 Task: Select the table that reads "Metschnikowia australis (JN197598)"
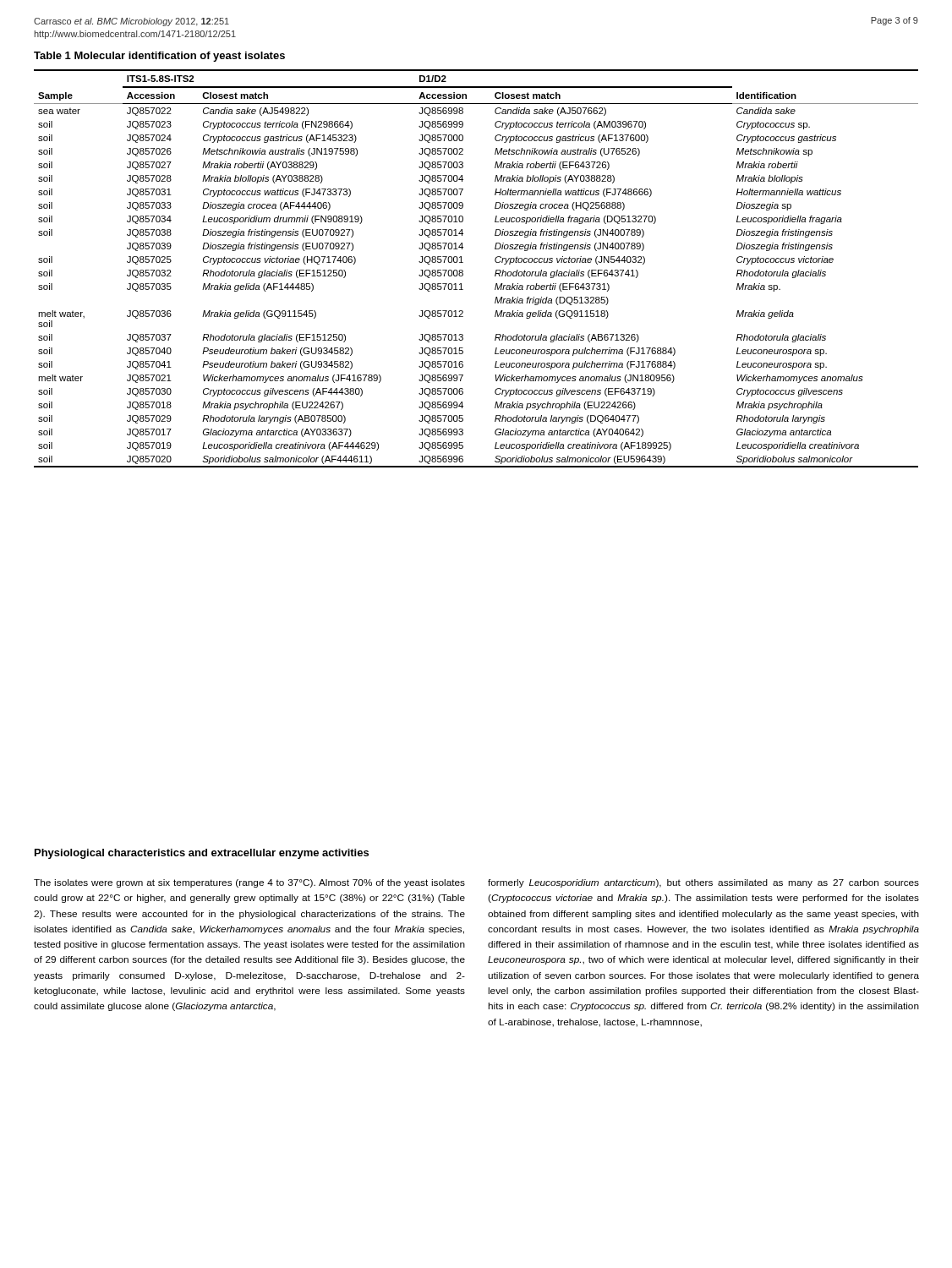(476, 268)
